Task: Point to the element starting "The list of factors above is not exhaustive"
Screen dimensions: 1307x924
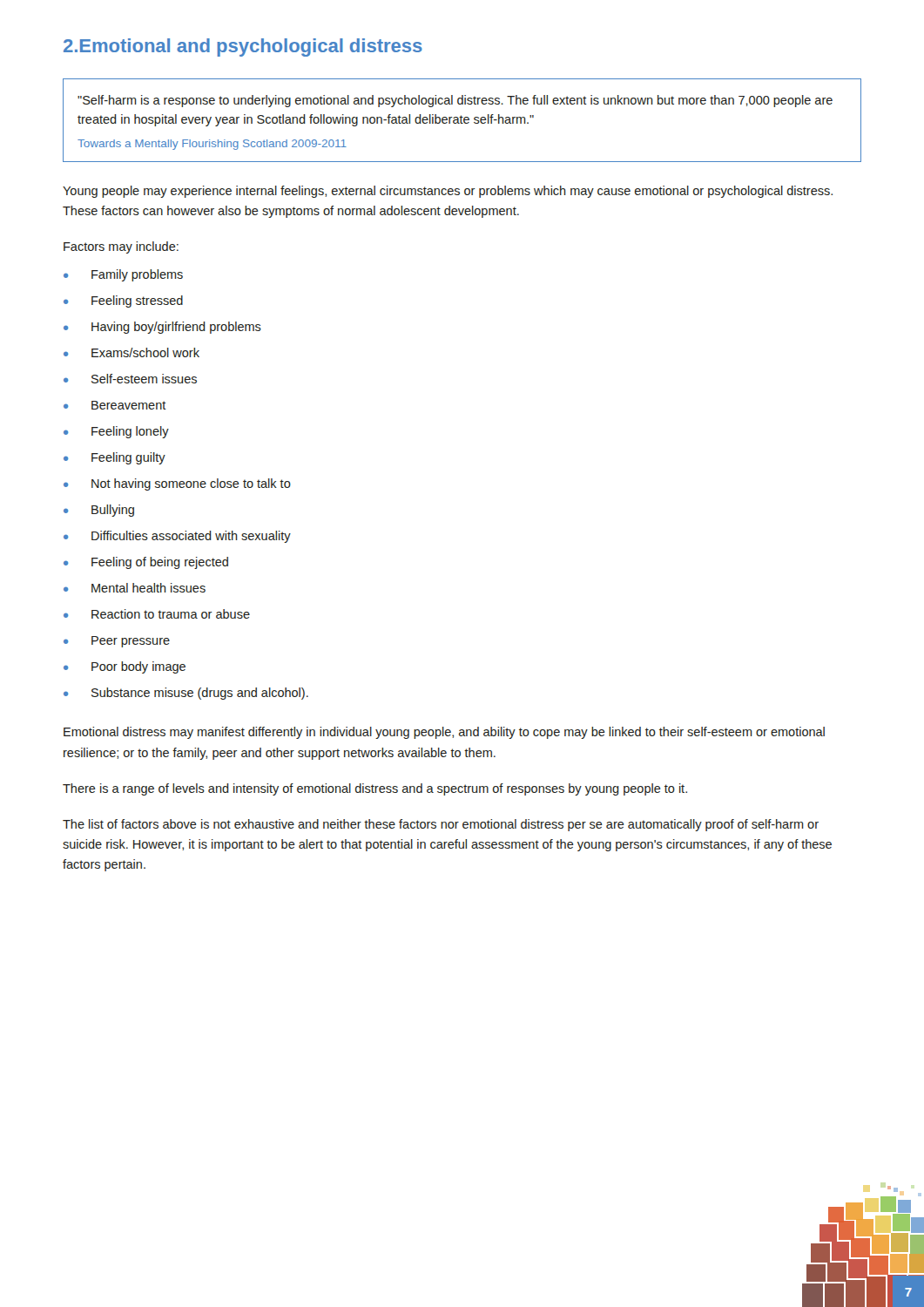Action: (x=447, y=844)
